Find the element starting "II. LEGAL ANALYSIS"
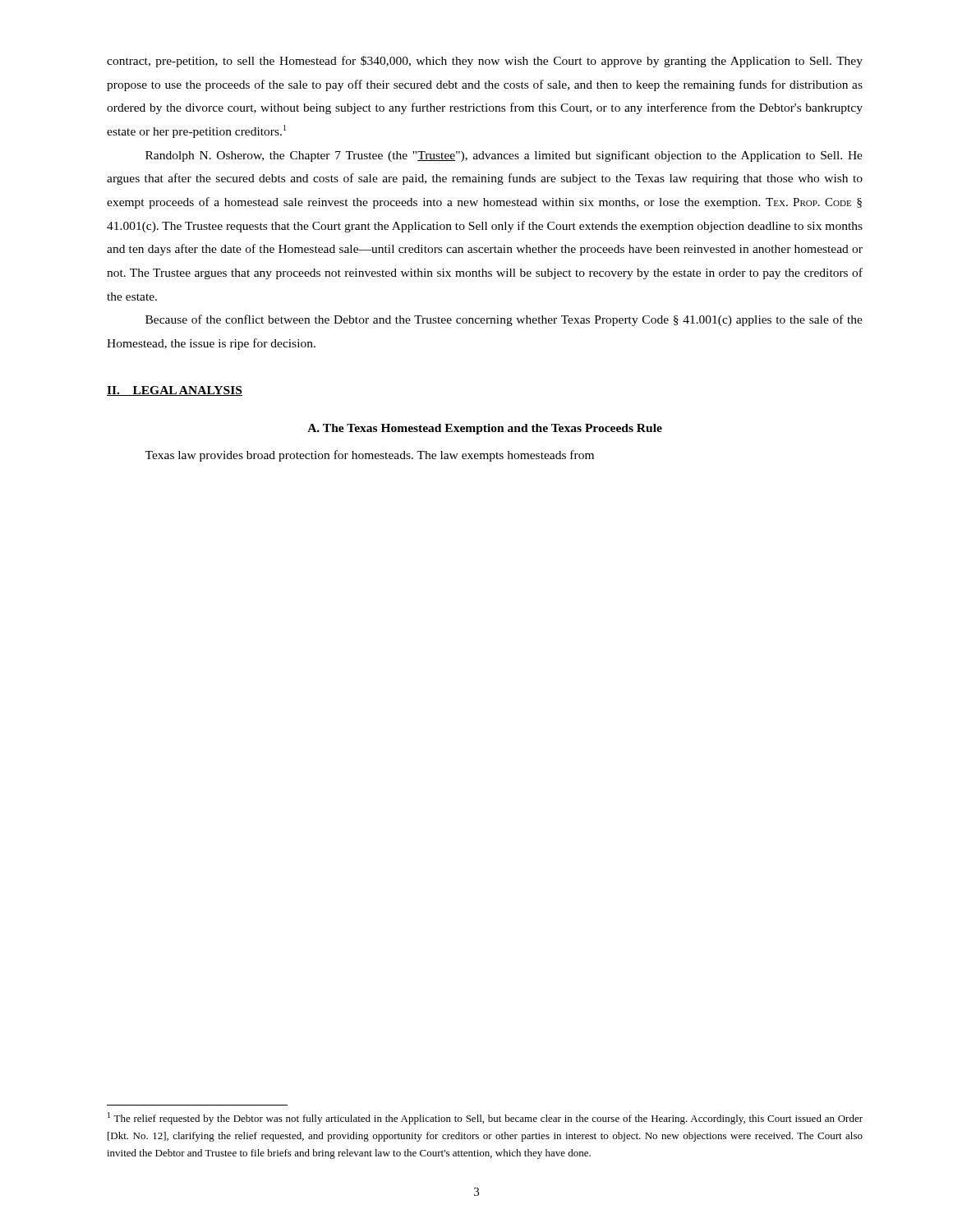 click(x=175, y=391)
